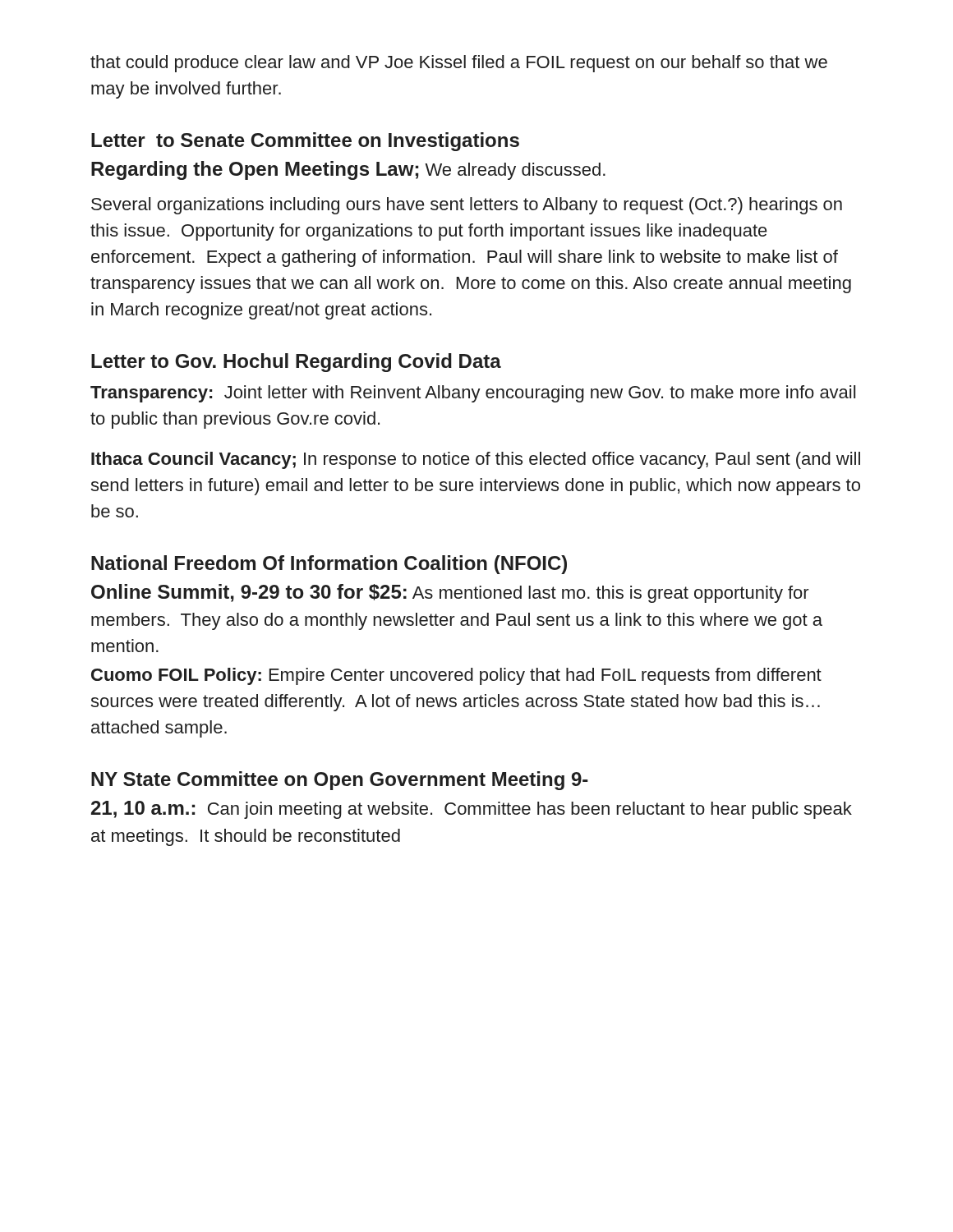
Task: Click on the section header that reads "Letter to Gov."
Action: pos(296,361)
